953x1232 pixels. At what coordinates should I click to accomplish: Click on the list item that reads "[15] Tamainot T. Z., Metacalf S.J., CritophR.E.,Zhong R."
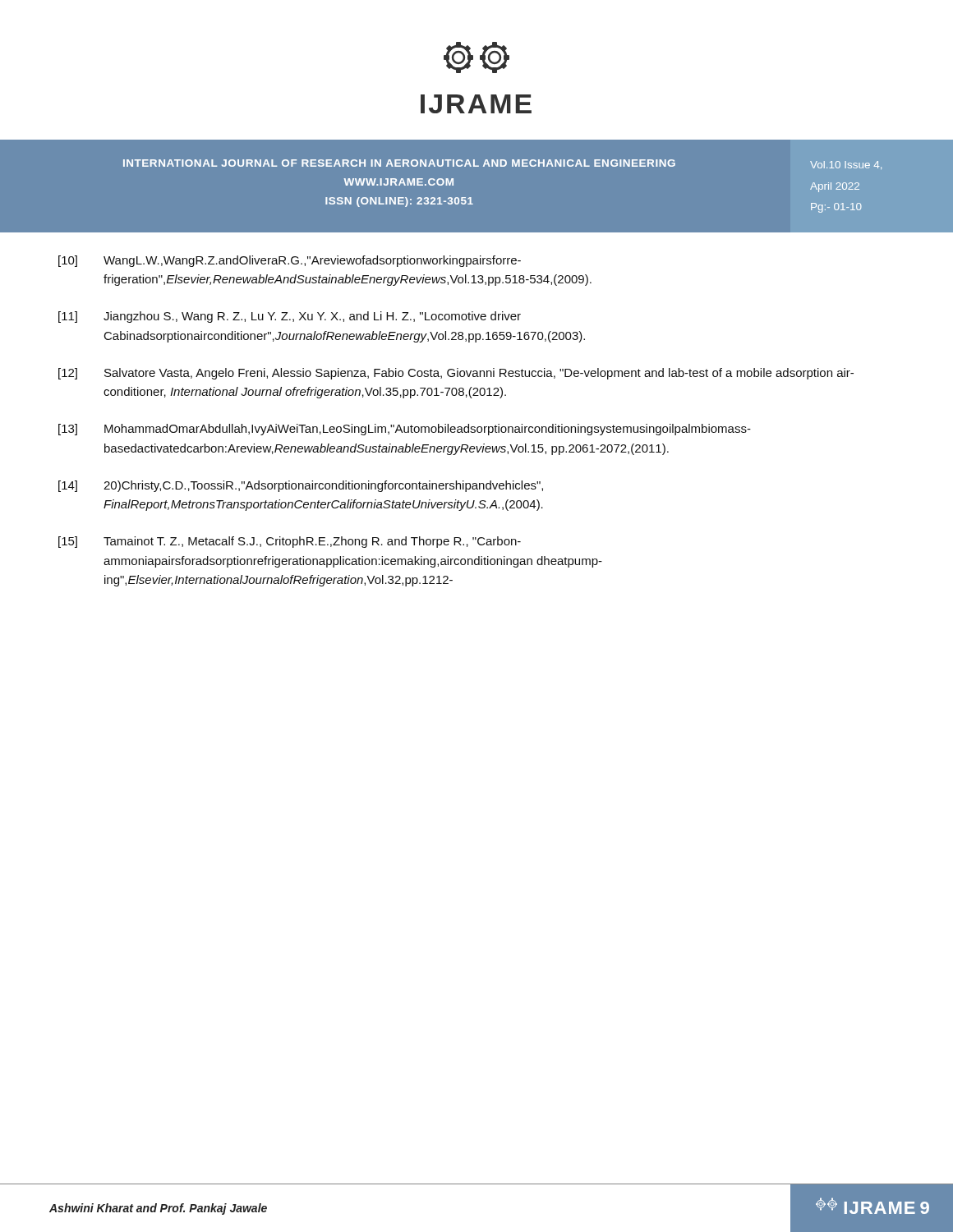pos(476,560)
